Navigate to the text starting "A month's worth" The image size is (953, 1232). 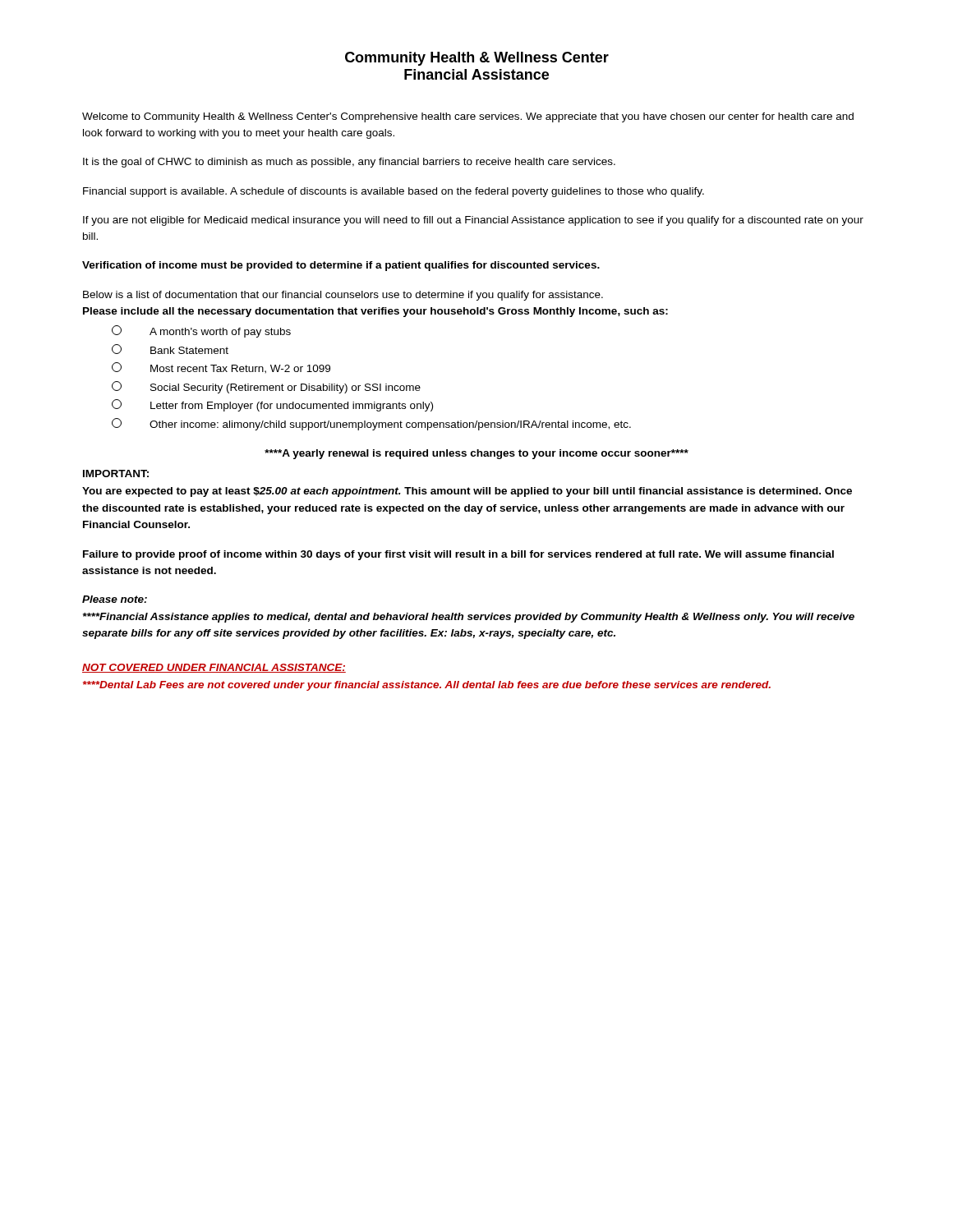[187, 332]
